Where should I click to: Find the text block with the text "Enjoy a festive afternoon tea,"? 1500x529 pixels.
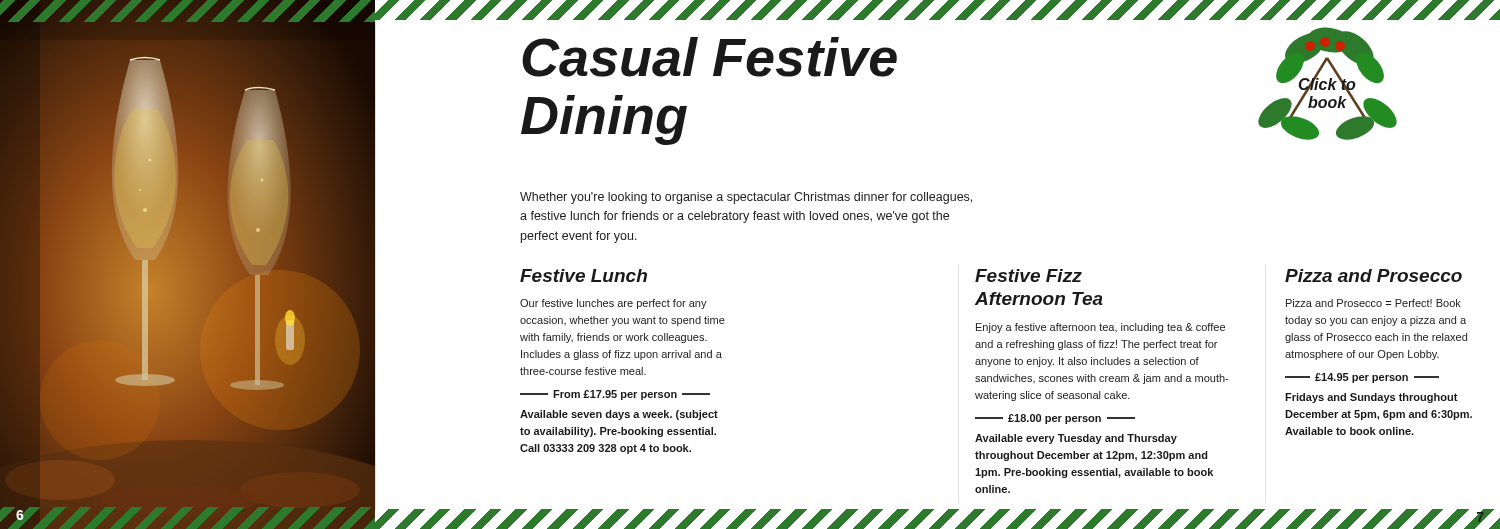click(1102, 361)
